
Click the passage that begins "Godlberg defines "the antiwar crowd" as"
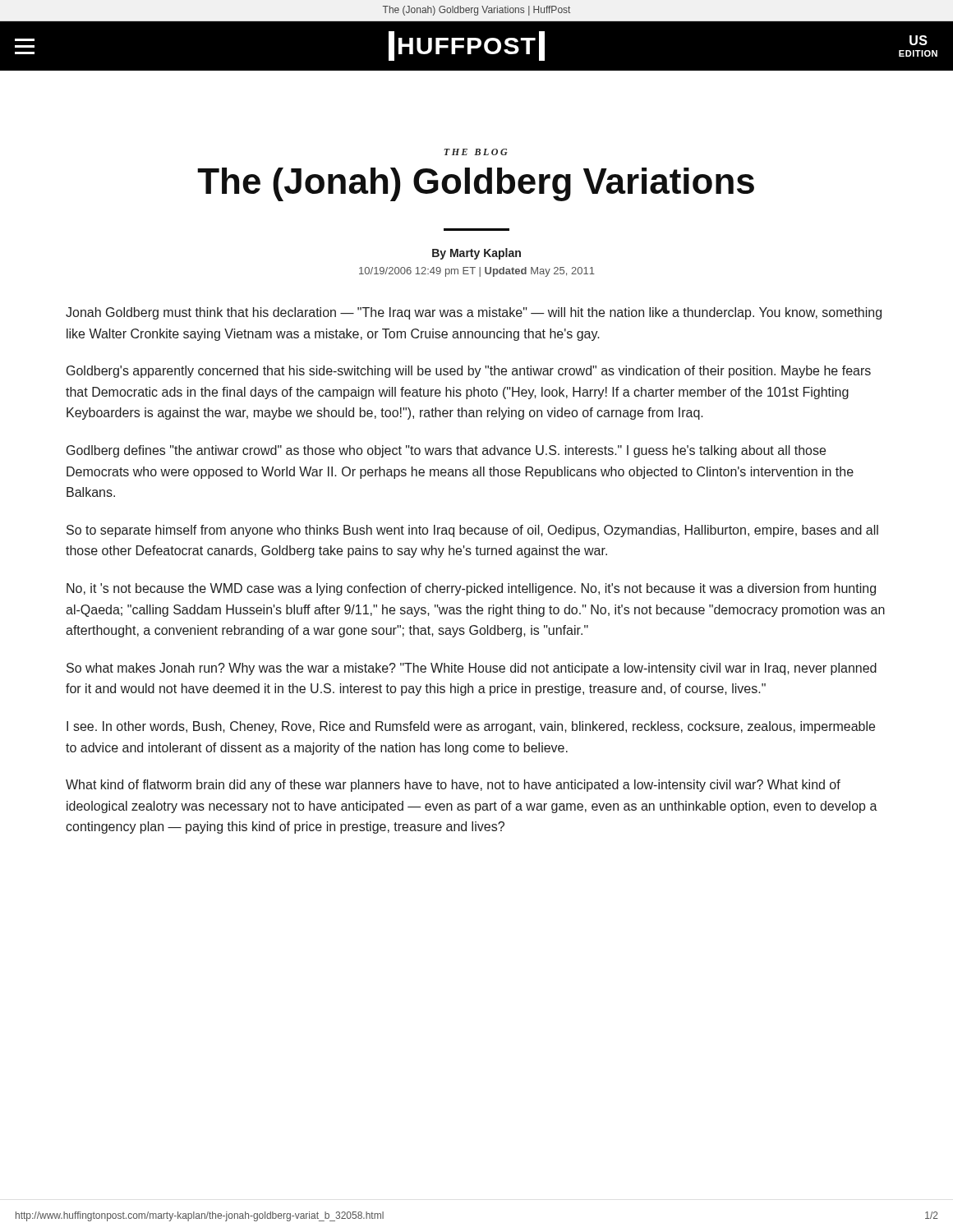pos(460,471)
